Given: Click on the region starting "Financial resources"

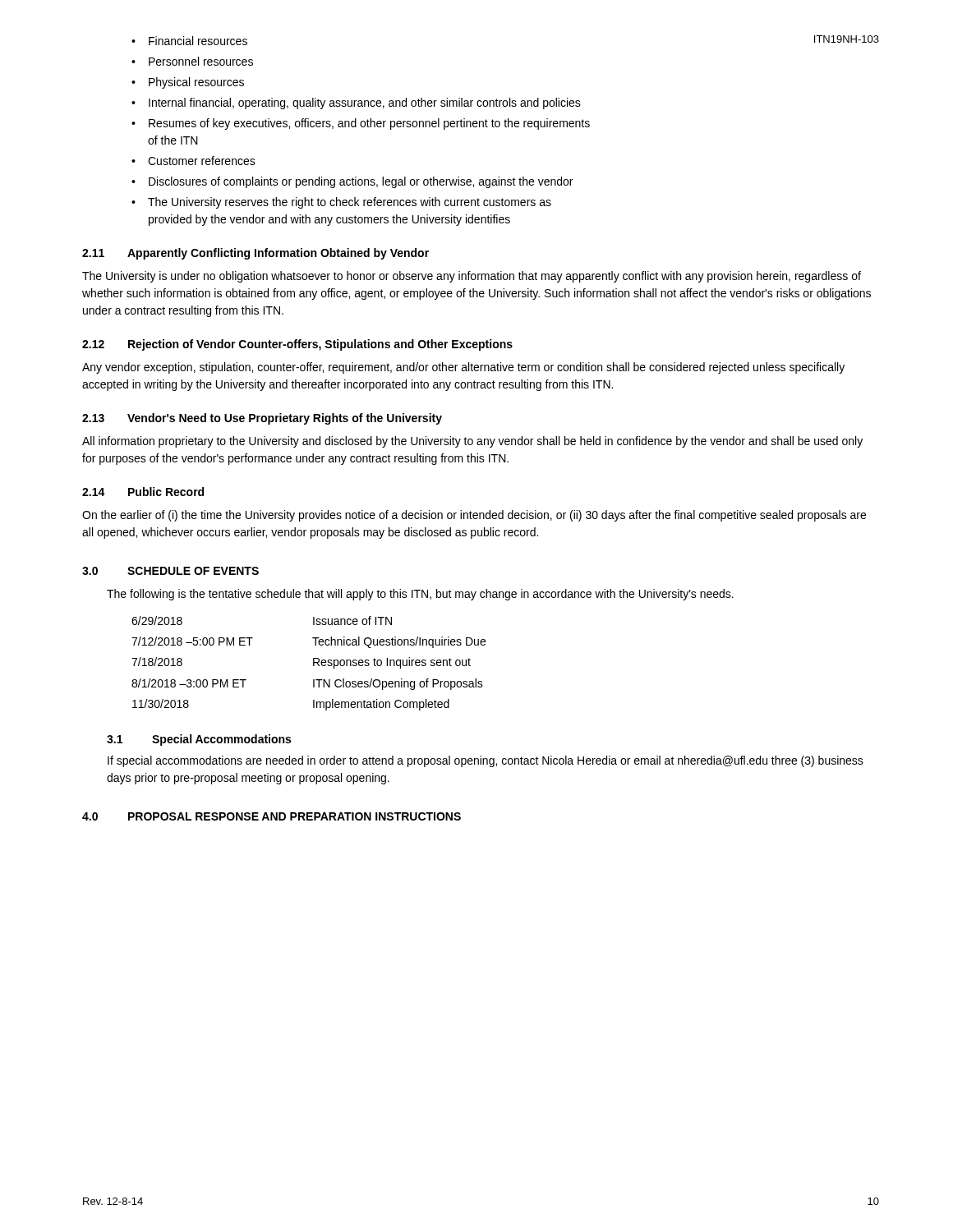Looking at the screenshot, I should [x=198, y=41].
